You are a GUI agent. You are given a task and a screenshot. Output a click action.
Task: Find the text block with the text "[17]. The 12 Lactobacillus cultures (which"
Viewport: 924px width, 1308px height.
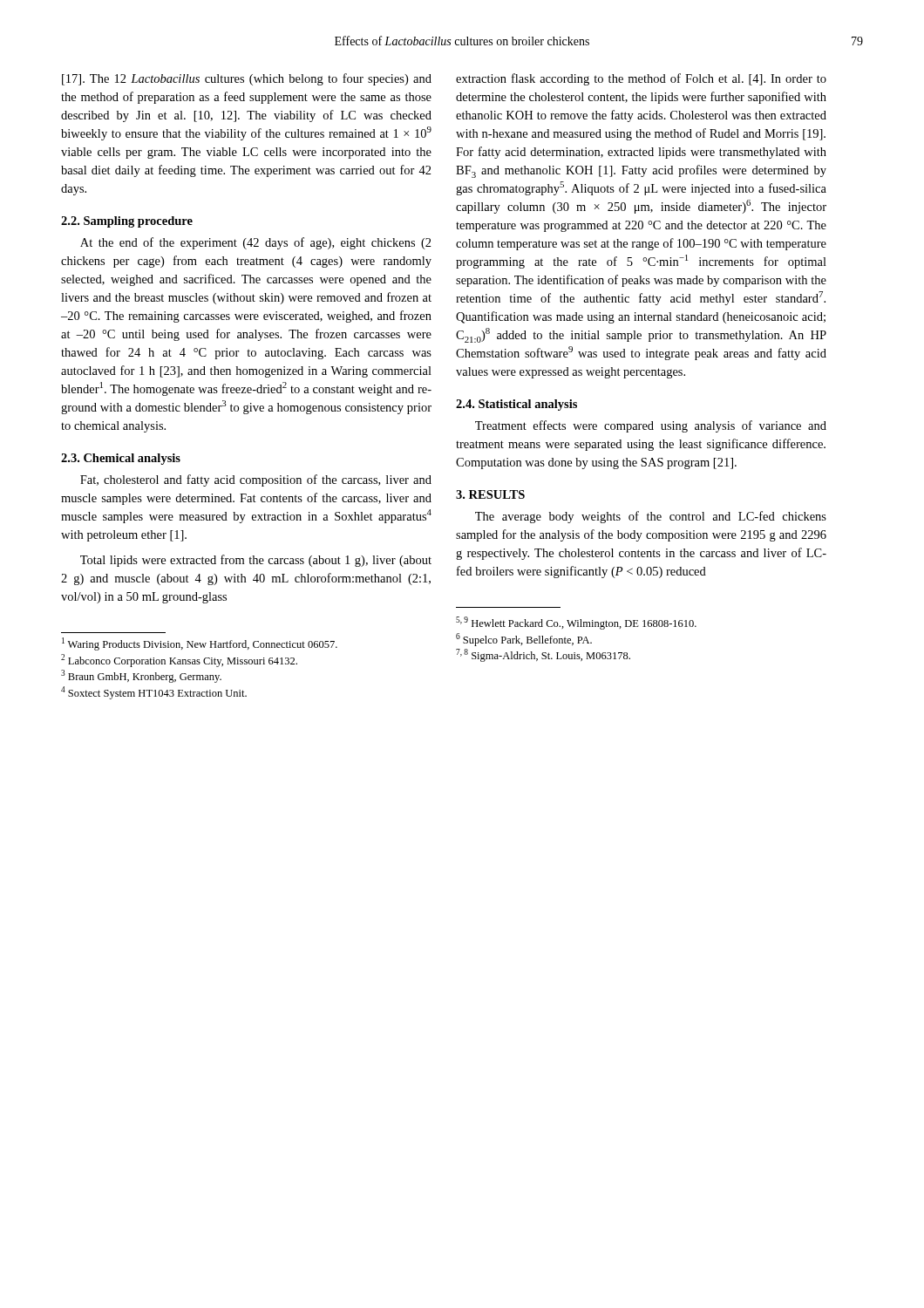(246, 134)
